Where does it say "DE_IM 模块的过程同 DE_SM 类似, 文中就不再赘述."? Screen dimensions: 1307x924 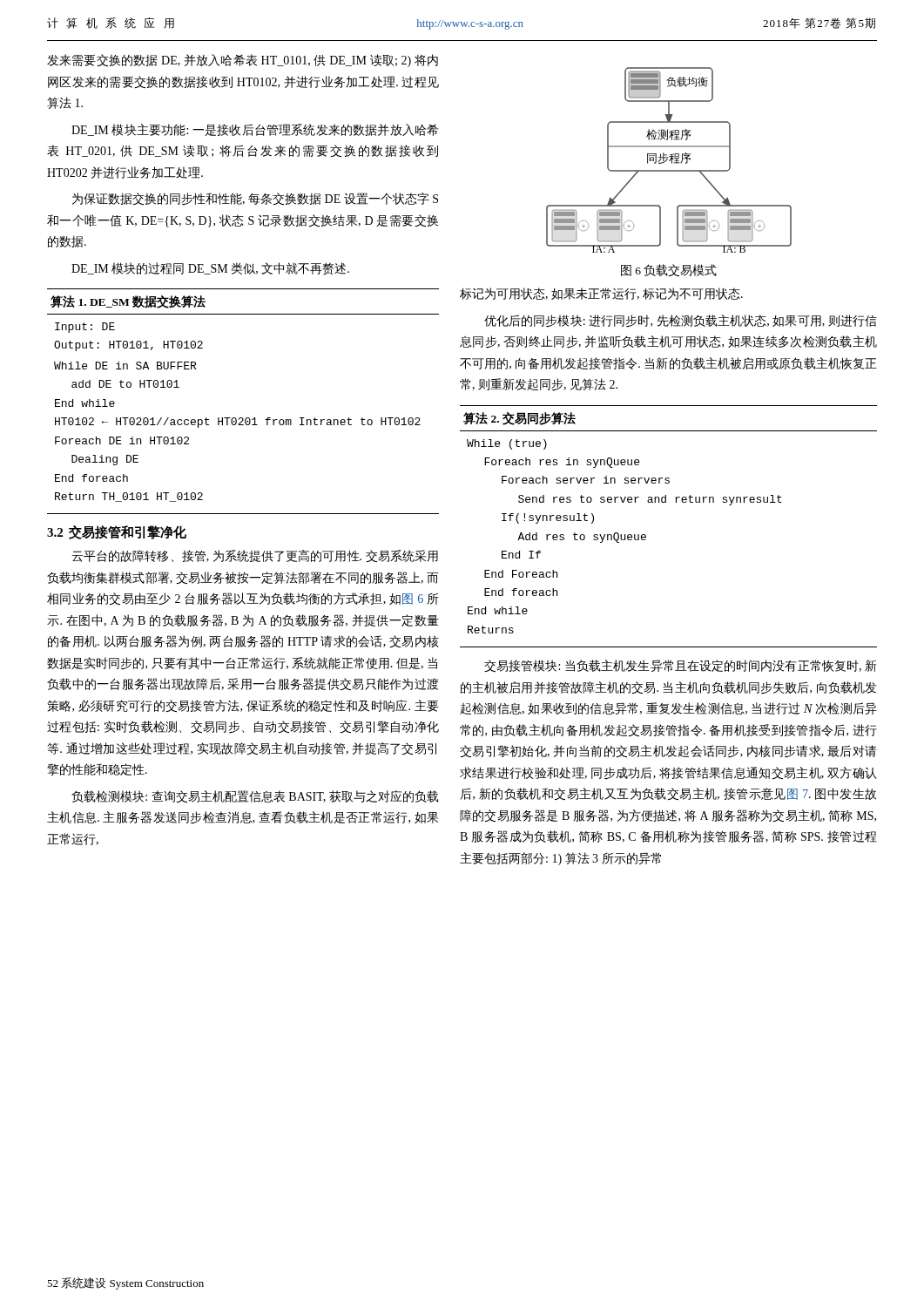(243, 269)
